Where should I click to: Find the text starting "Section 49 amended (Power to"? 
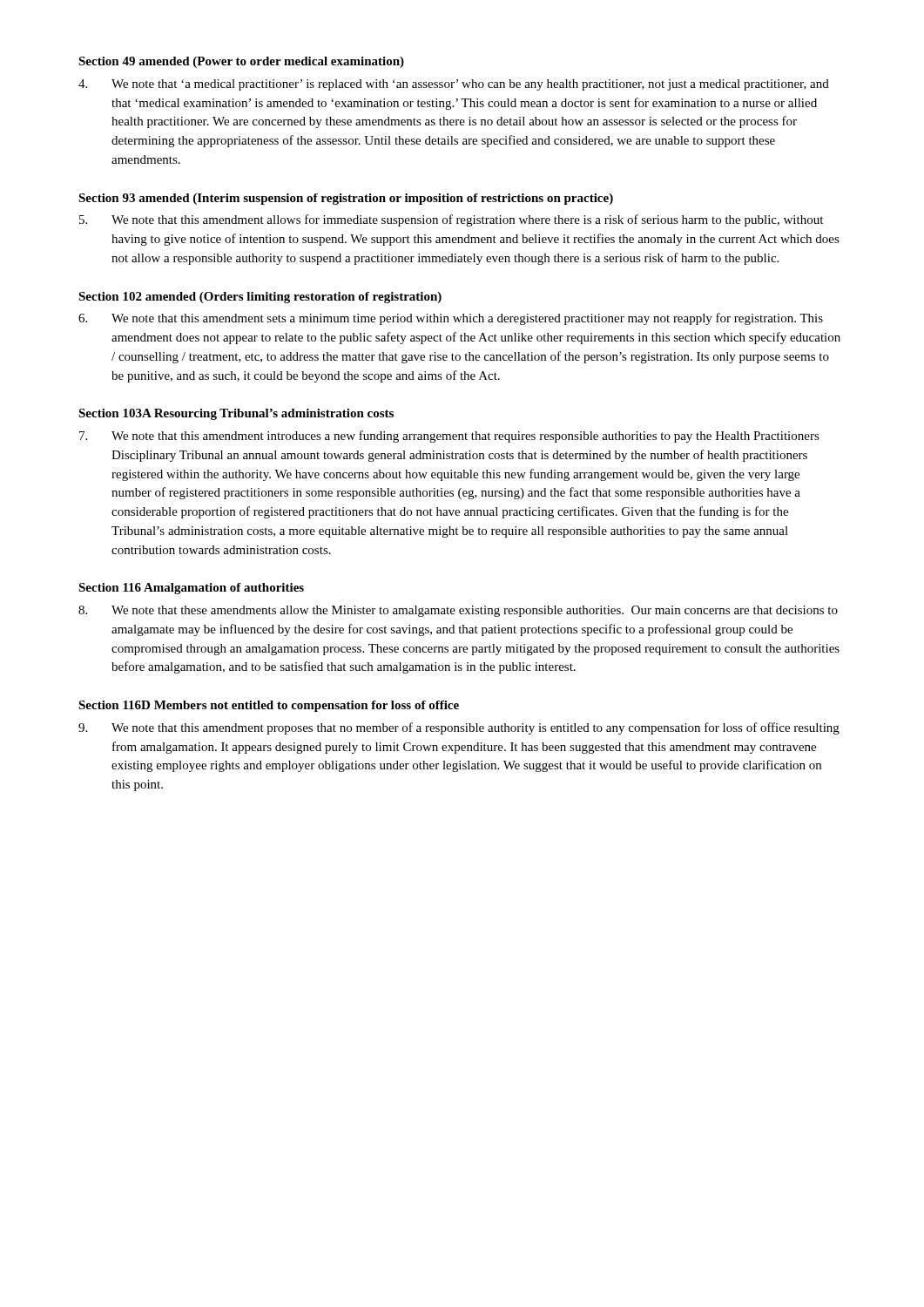[x=241, y=61]
